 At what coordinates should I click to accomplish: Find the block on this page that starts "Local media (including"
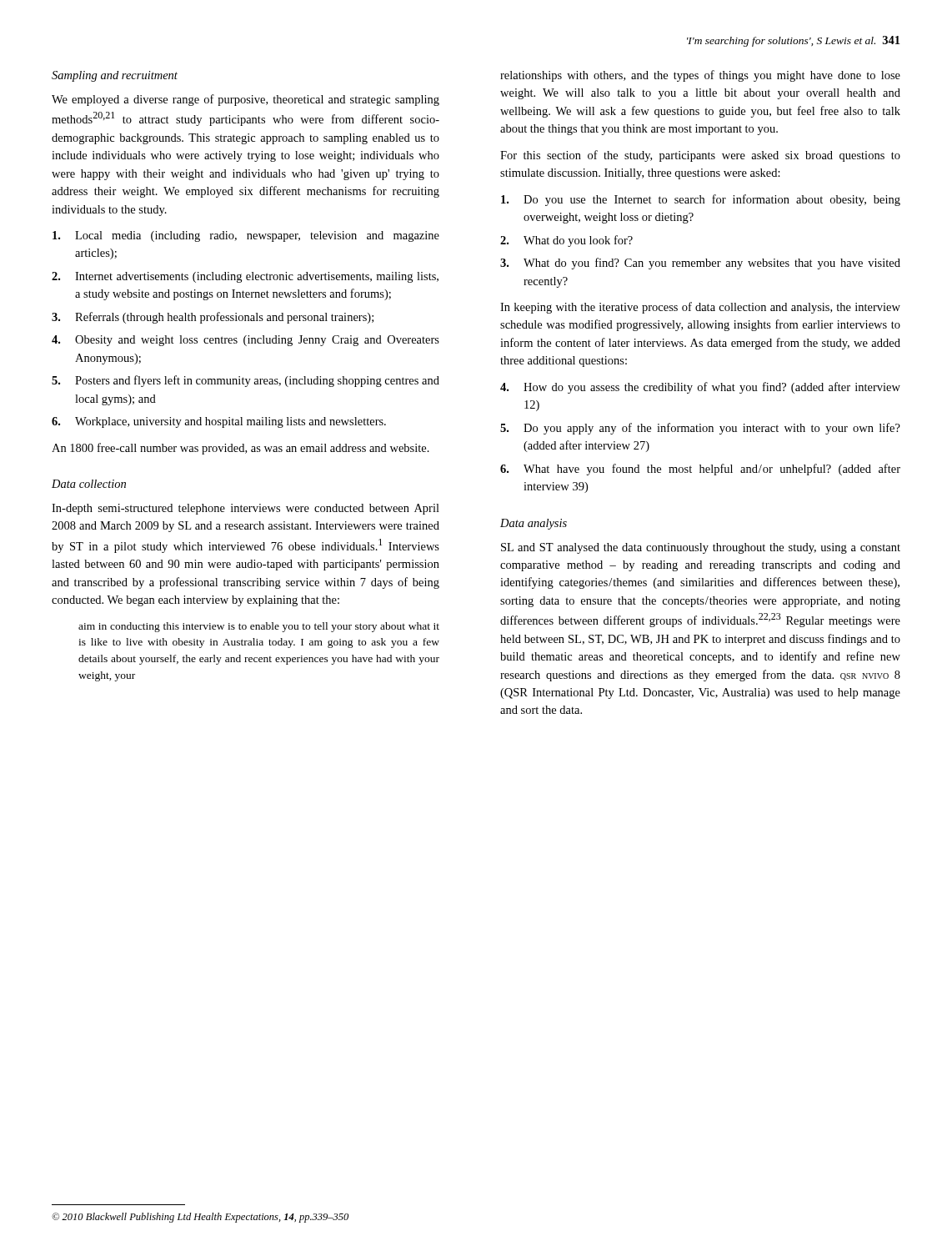pos(246,243)
